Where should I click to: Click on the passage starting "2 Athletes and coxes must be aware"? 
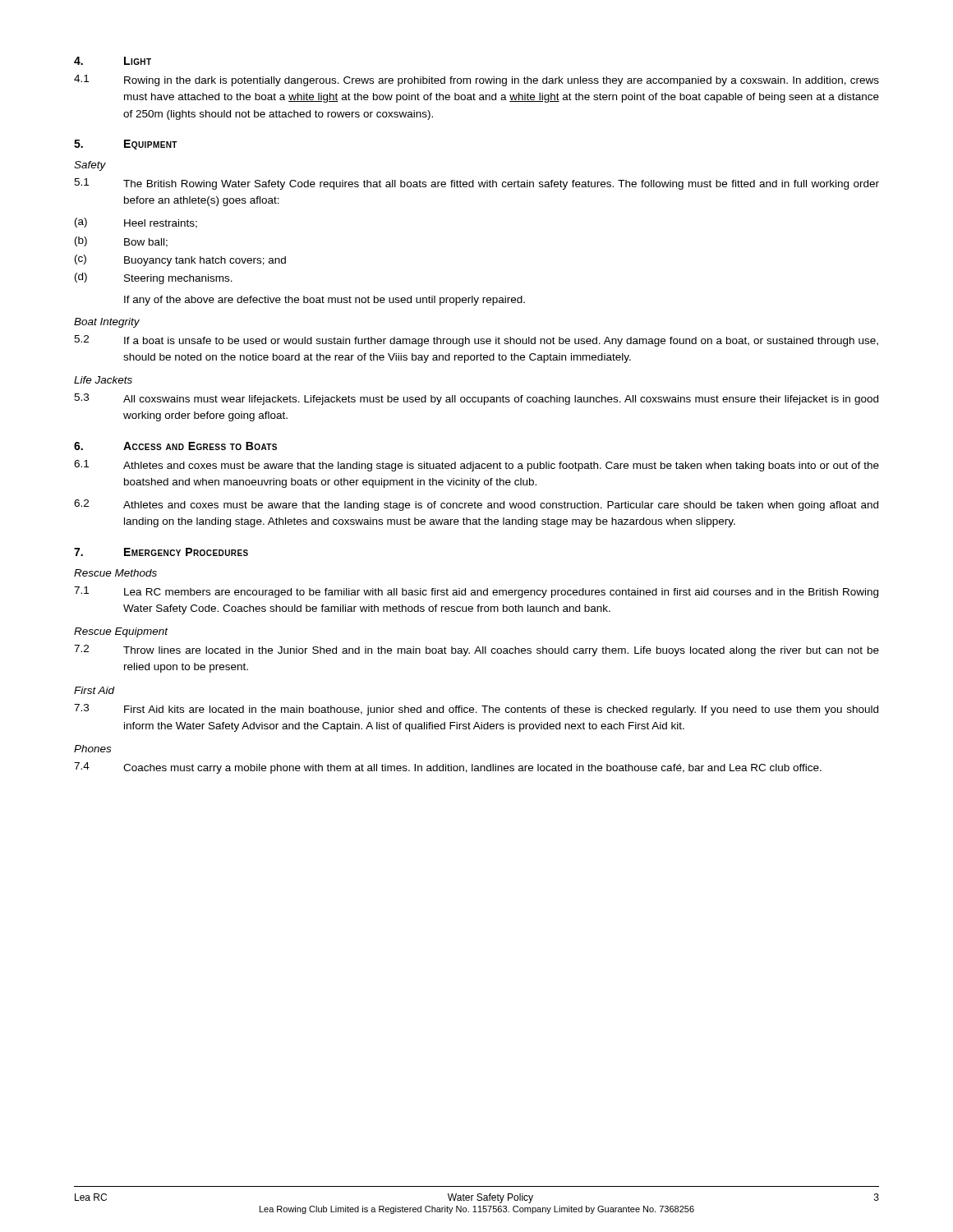476,513
